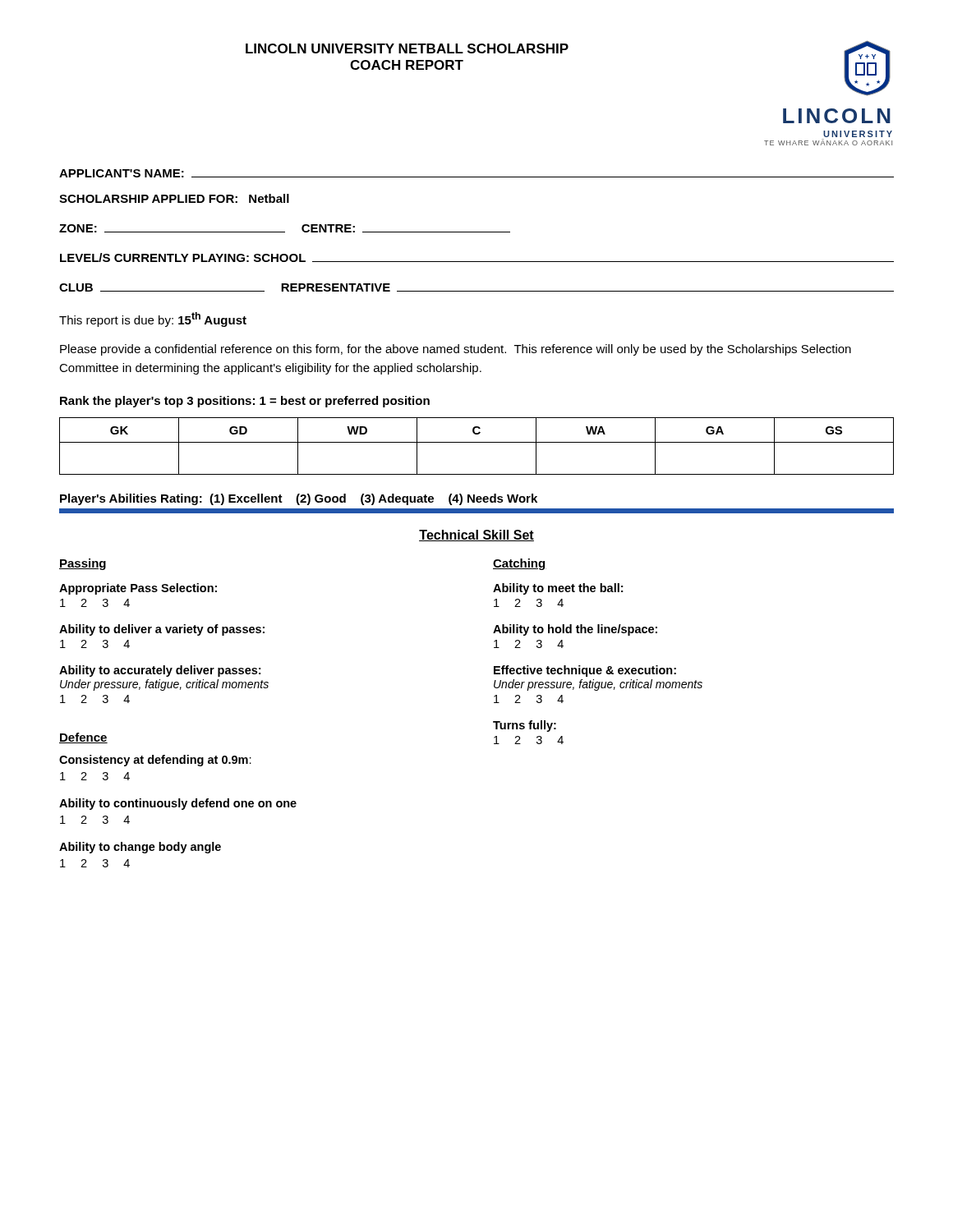Viewport: 953px width, 1232px height.
Task: Point to "Technical Skill Set"
Action: pos(476,535)
